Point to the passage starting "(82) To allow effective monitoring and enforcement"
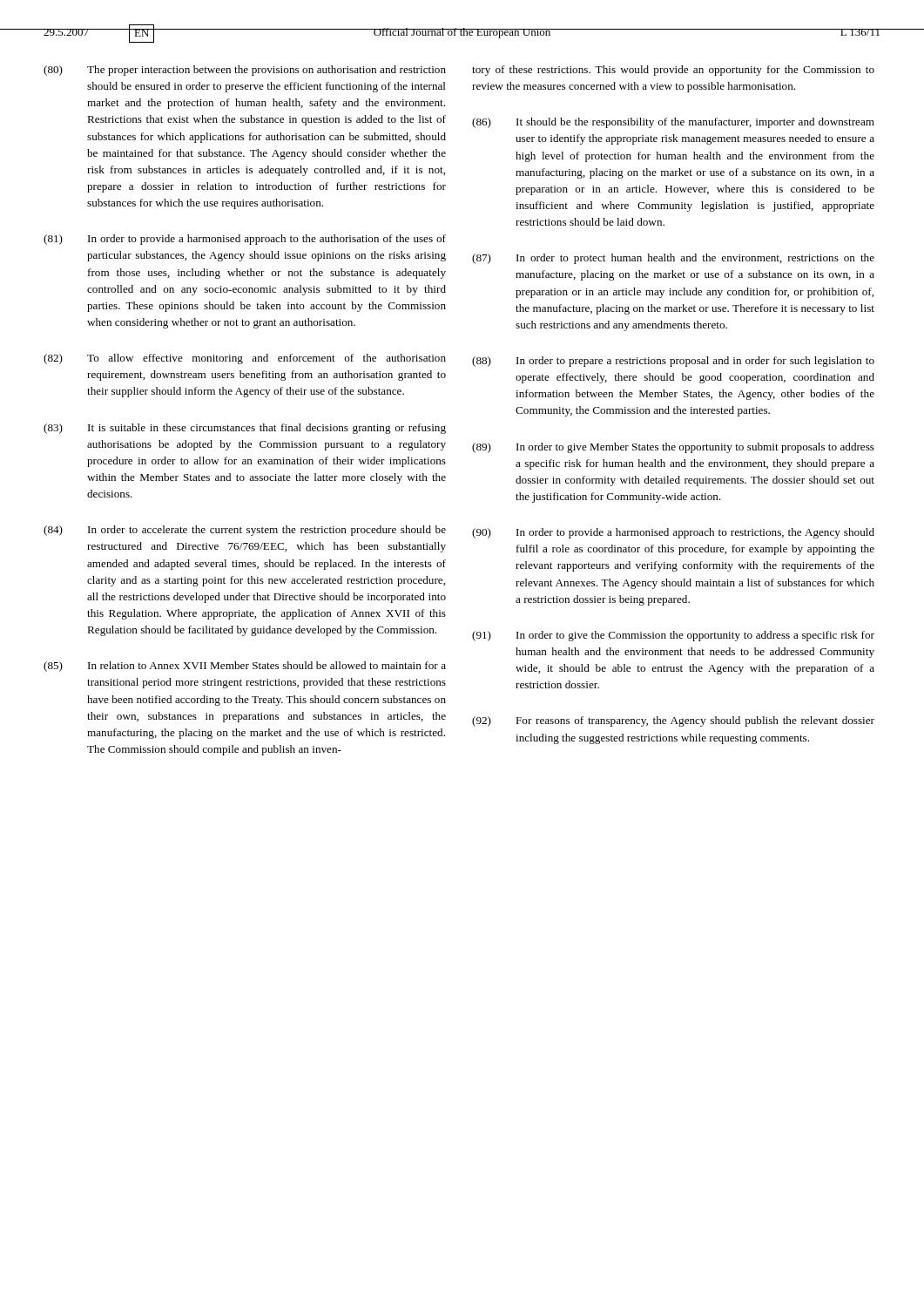Viewport: 924px width, 1307px height. [245, 375]
